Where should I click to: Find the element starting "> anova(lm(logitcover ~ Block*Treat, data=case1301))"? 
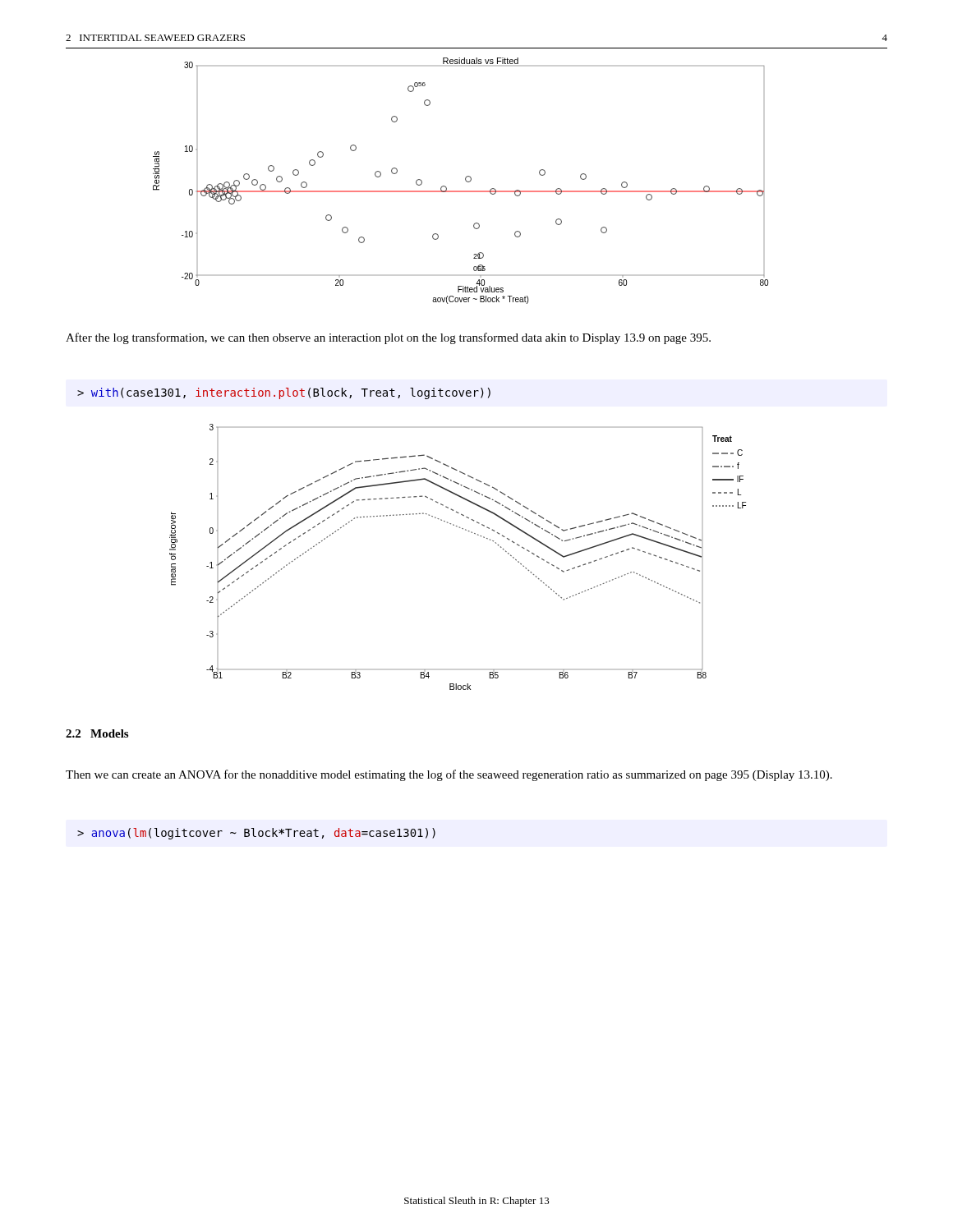point(257,833)
